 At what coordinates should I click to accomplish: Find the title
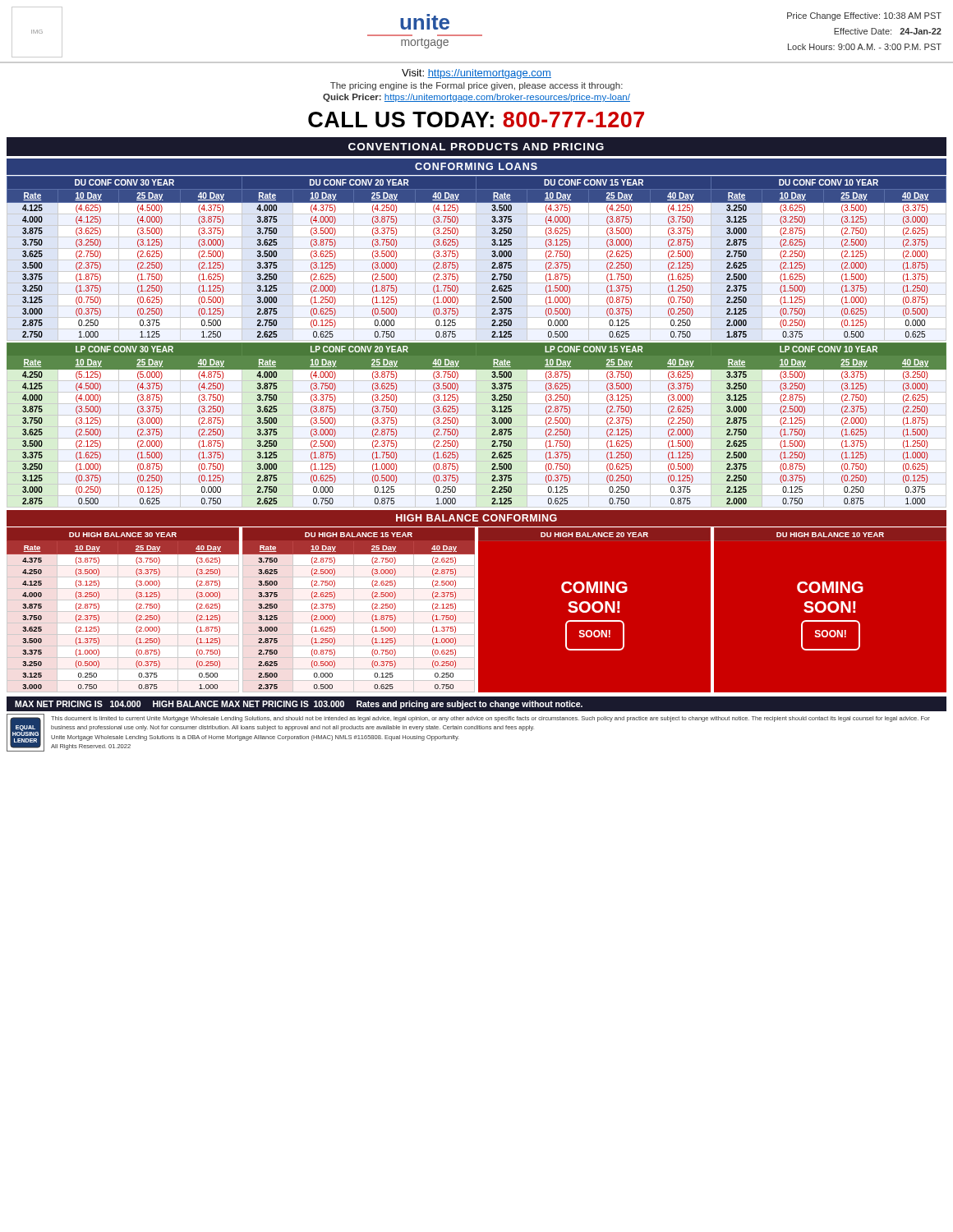(476, 120)
